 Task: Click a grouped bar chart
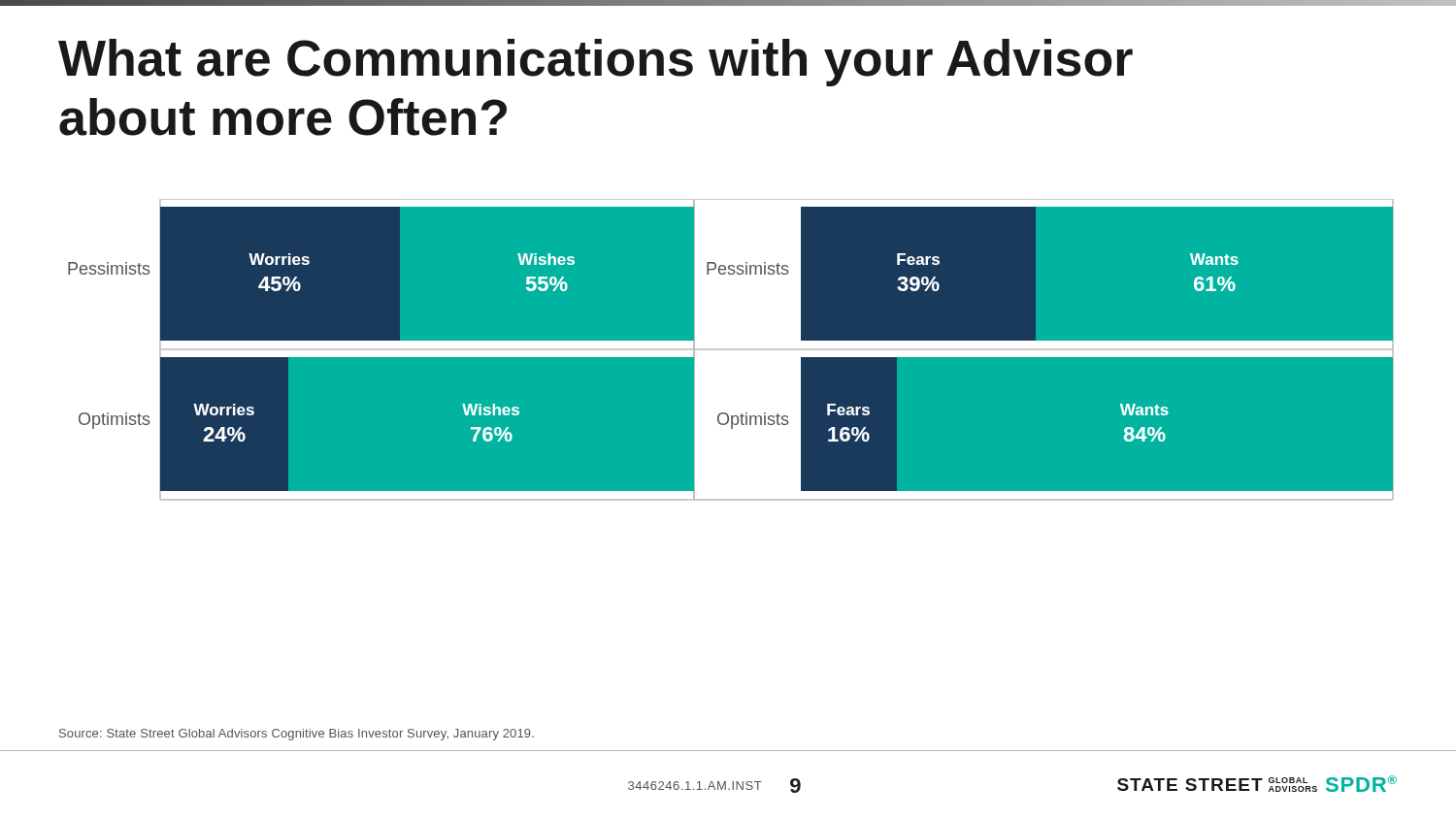coord(728,371)
